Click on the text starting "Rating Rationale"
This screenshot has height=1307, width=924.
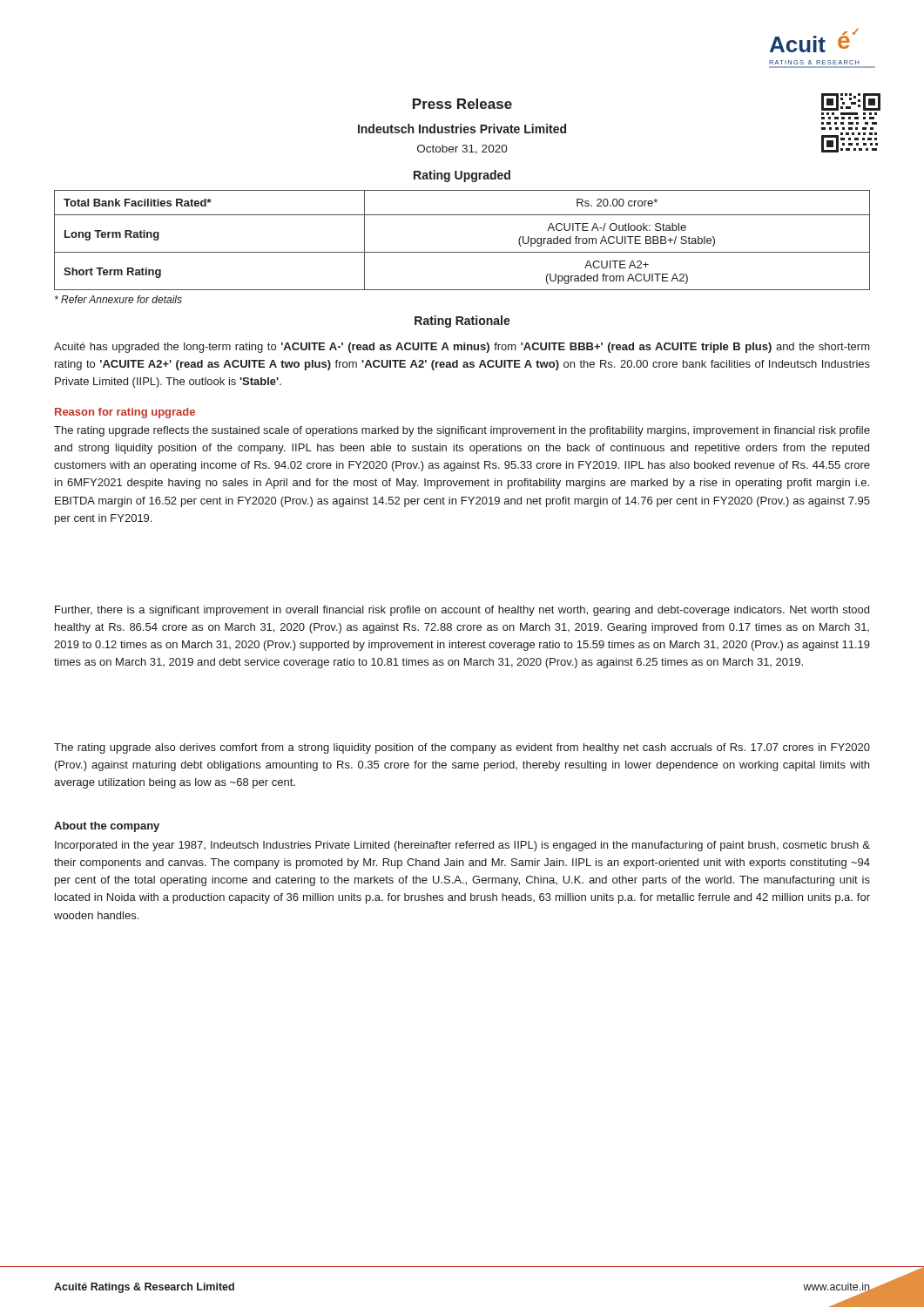[x=462, y=321]
